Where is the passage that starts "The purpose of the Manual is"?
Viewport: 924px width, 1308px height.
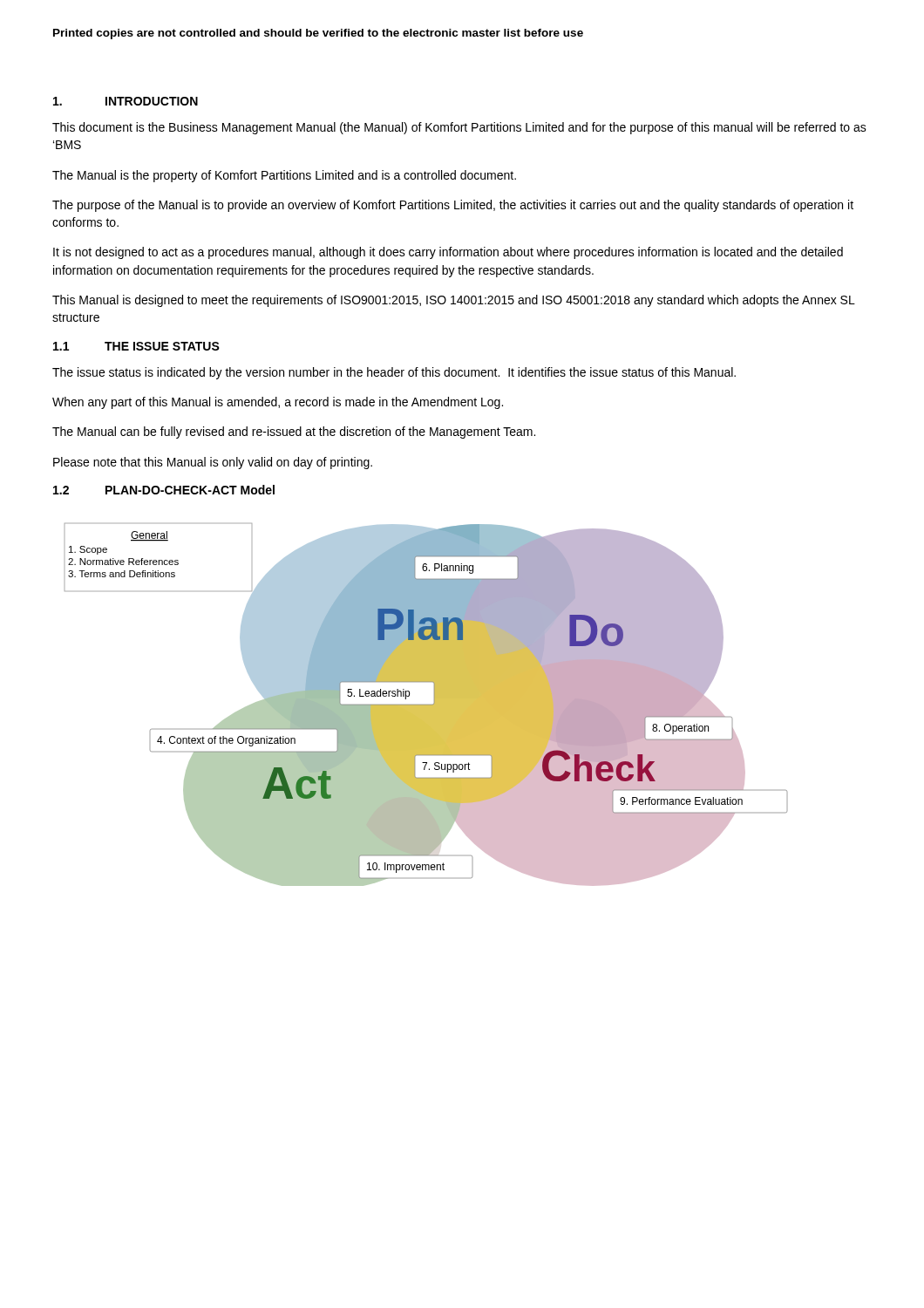[x=462, y=214]
